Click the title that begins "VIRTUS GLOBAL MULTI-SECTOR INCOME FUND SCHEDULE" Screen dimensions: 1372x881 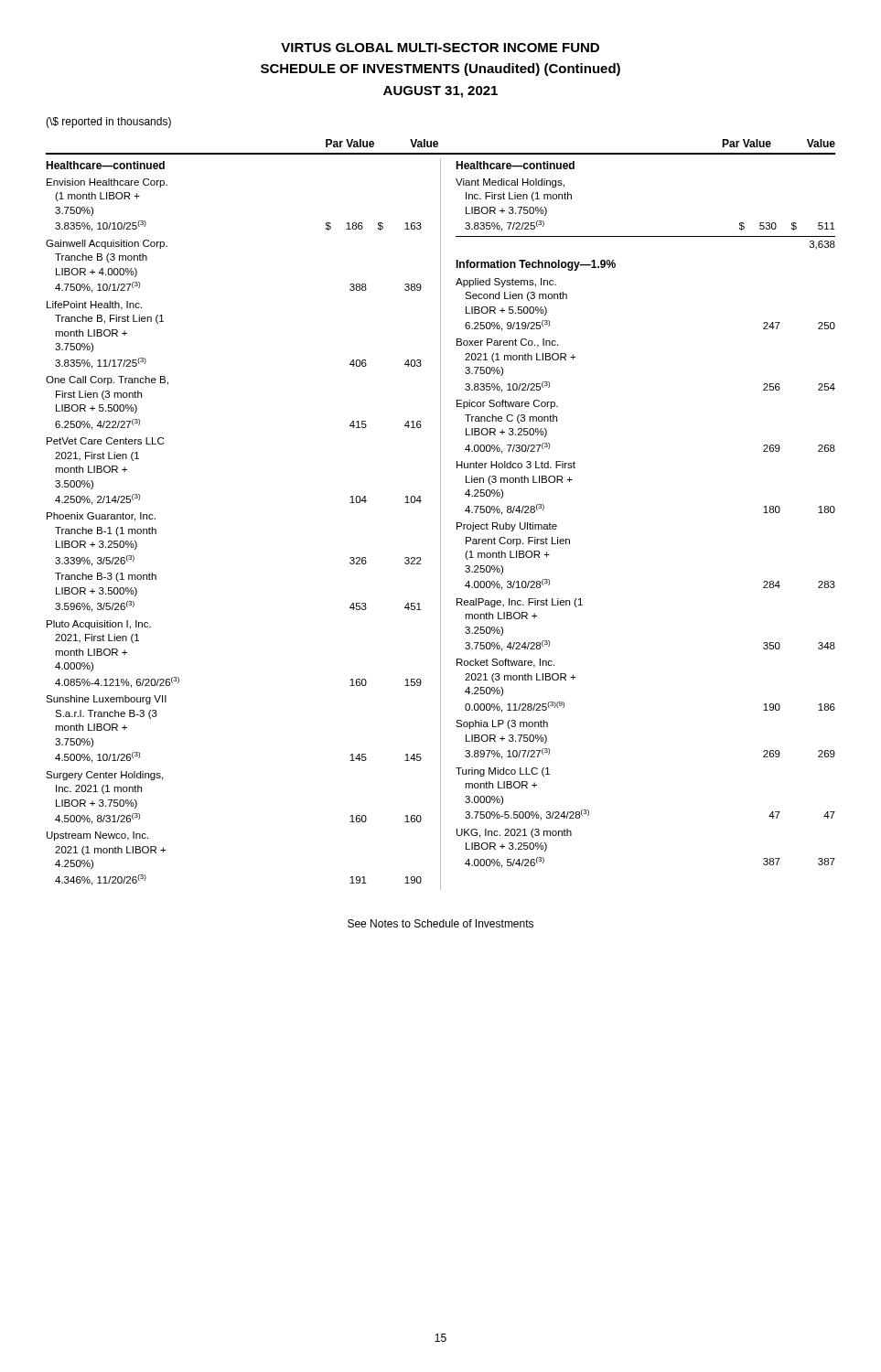[x=440, y=68]
